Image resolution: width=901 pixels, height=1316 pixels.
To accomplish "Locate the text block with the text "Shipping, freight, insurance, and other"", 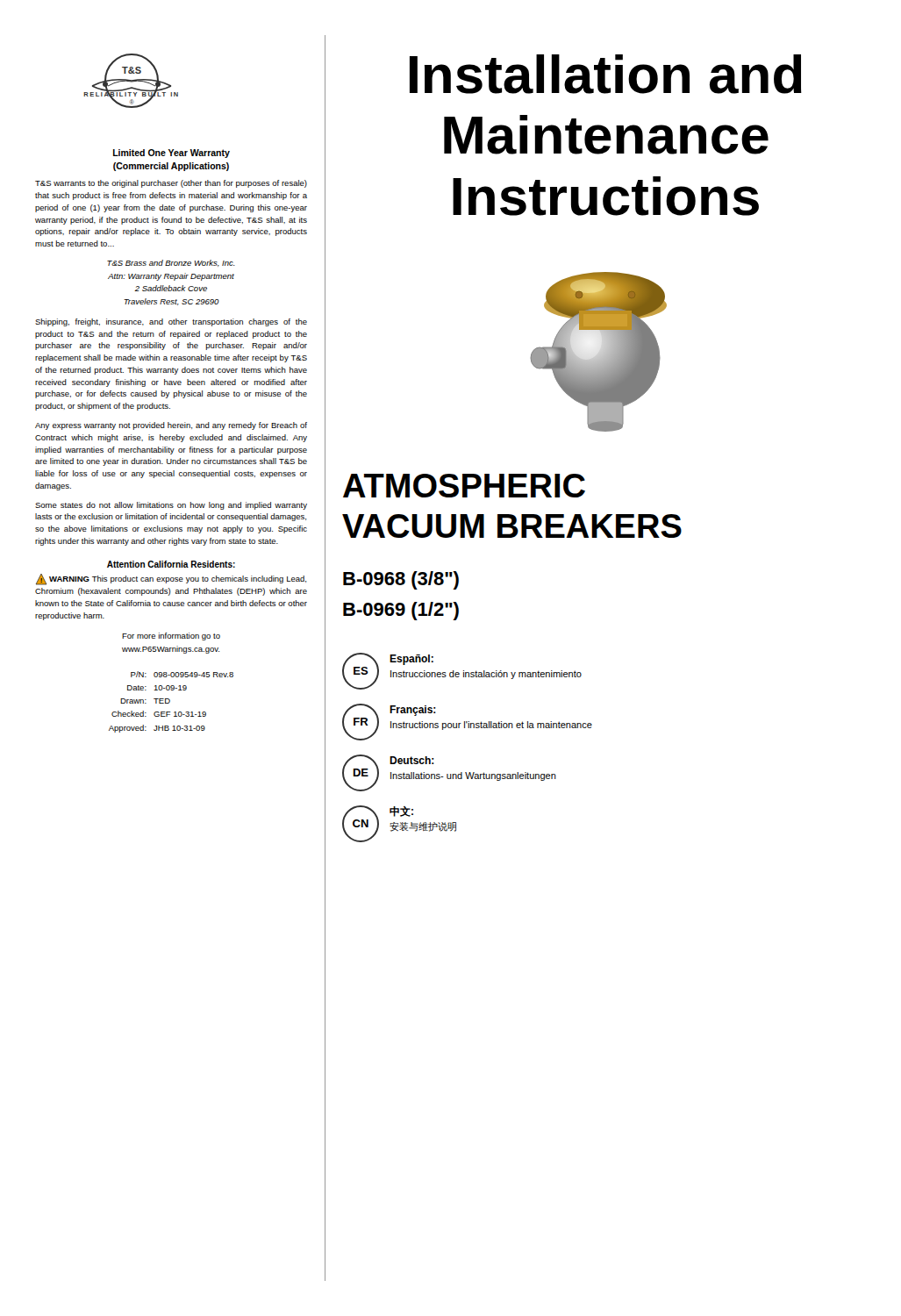I will pos(171,364).
